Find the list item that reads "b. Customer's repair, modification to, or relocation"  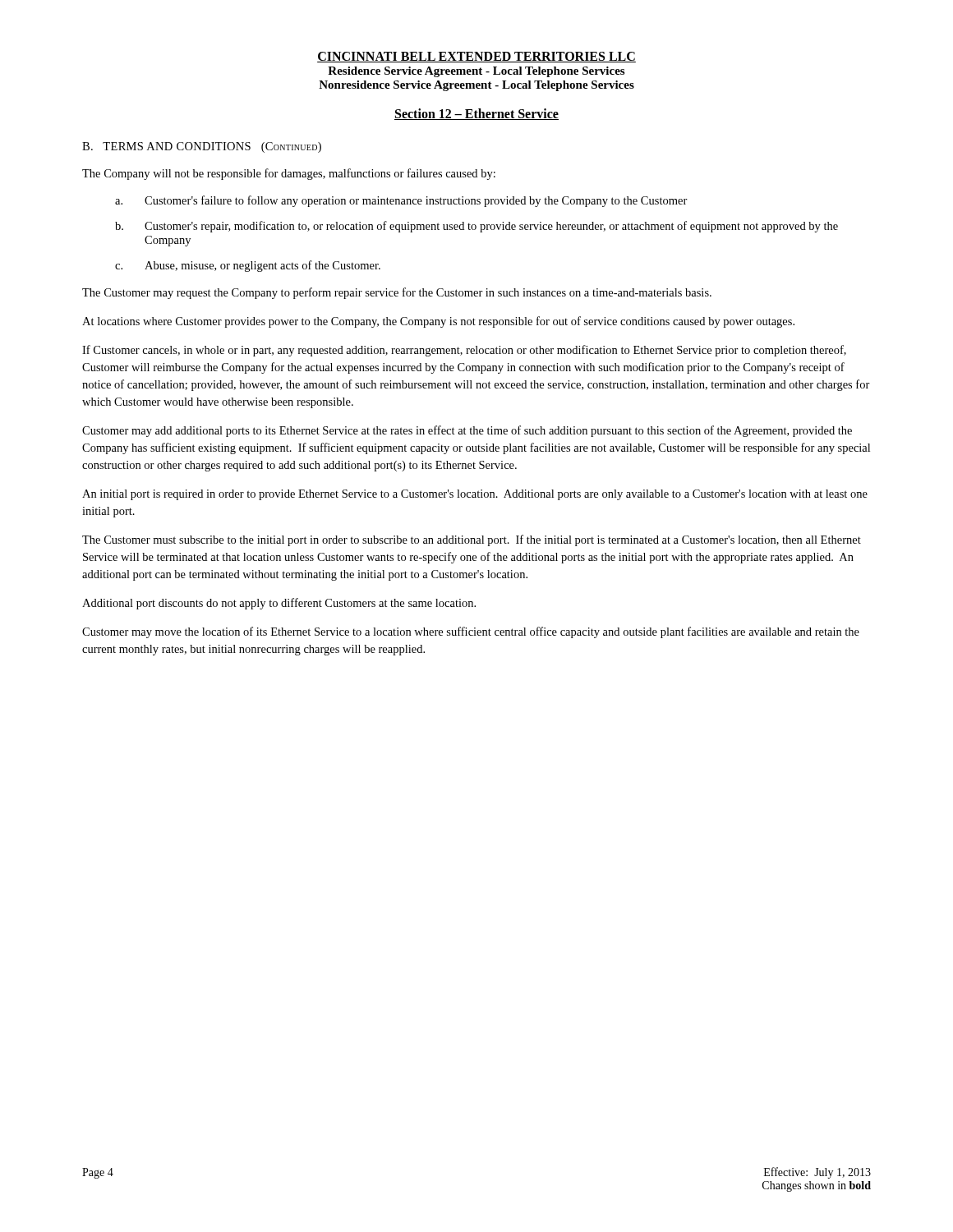(493, 233)
